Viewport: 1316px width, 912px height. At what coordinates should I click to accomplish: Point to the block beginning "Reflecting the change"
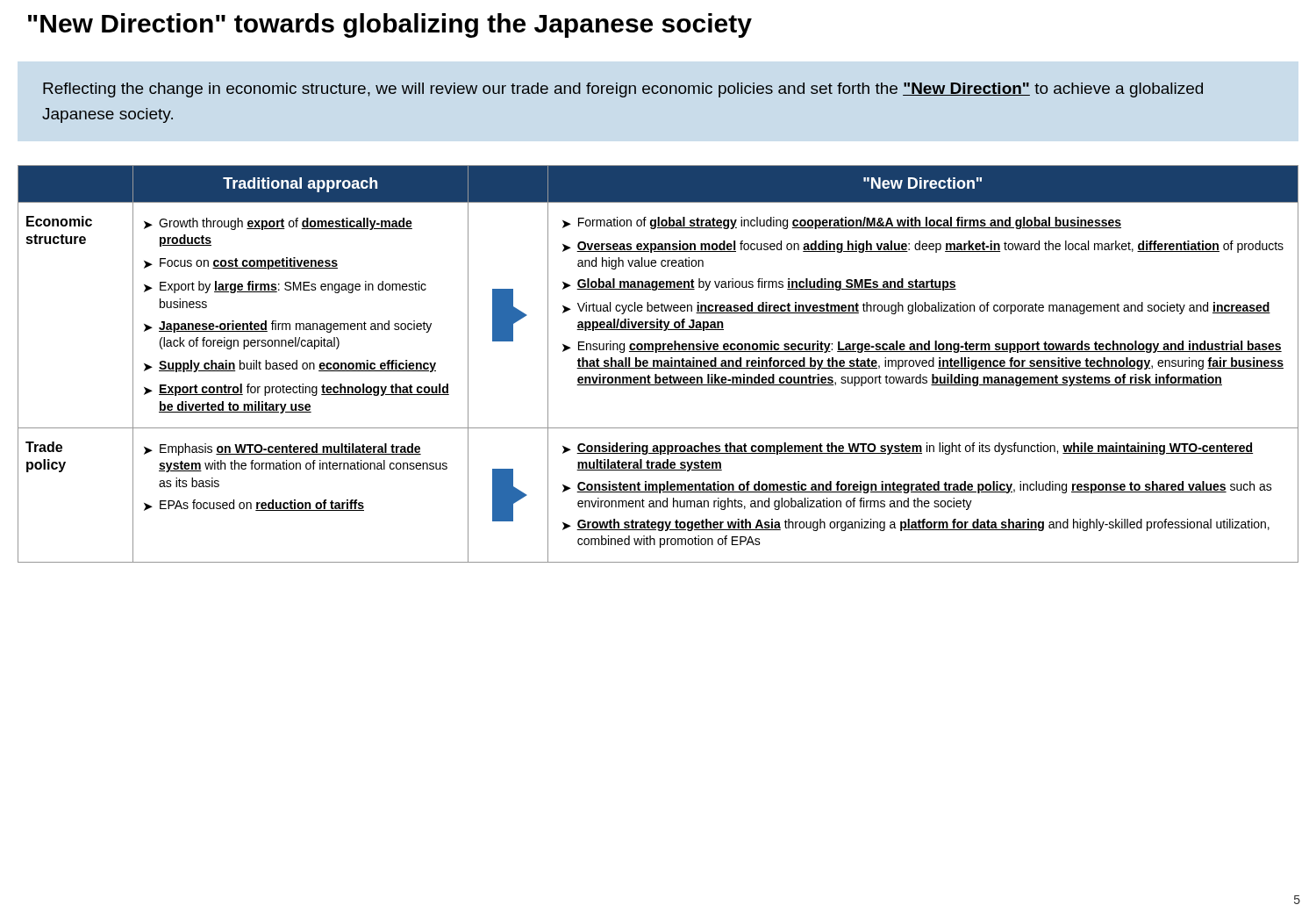(x=623, y=101)
